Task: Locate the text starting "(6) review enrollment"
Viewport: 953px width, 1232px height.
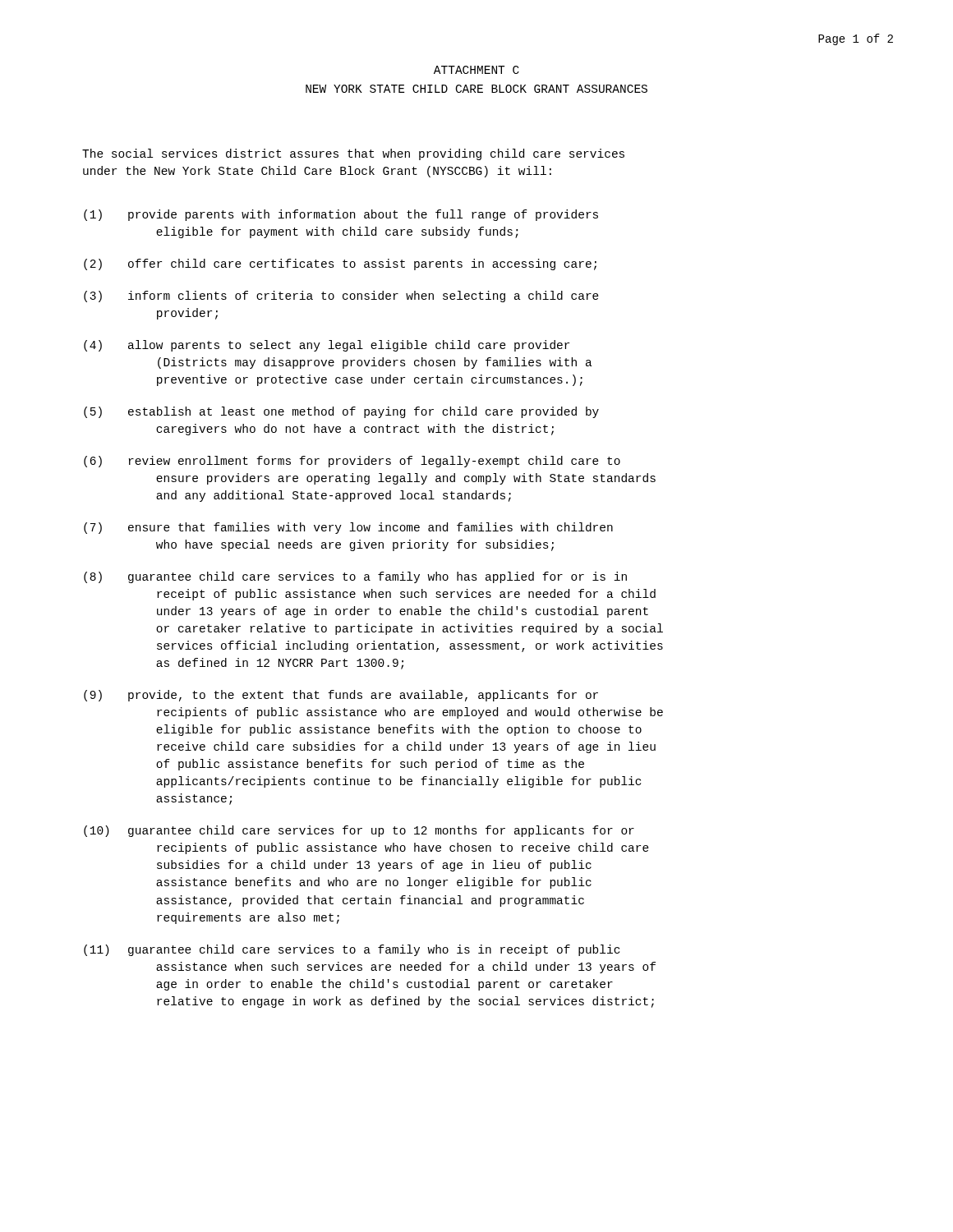Action: (481, 479)
